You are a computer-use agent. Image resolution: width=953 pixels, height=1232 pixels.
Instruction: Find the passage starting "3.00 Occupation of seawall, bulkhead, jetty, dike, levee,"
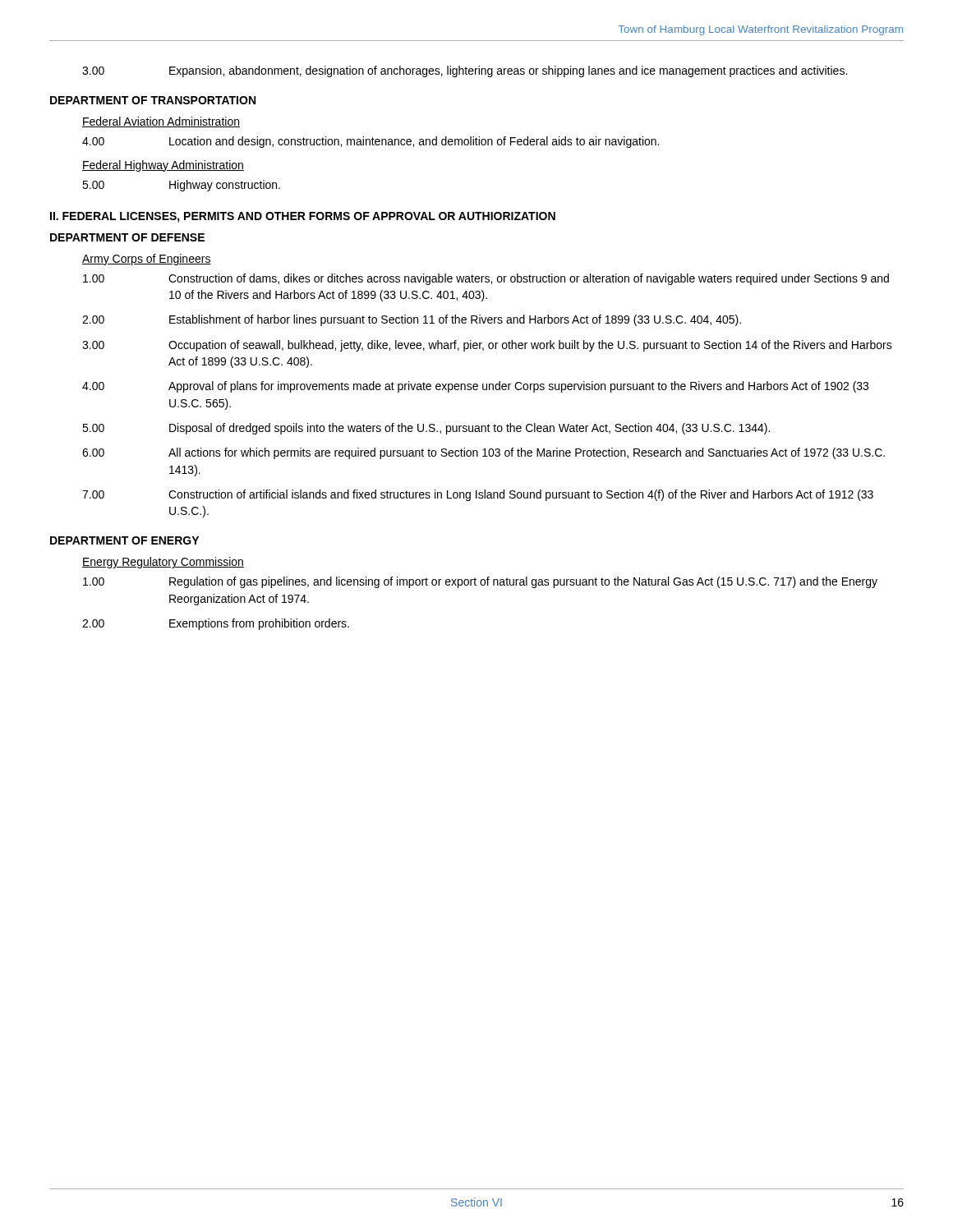[476, 353]
